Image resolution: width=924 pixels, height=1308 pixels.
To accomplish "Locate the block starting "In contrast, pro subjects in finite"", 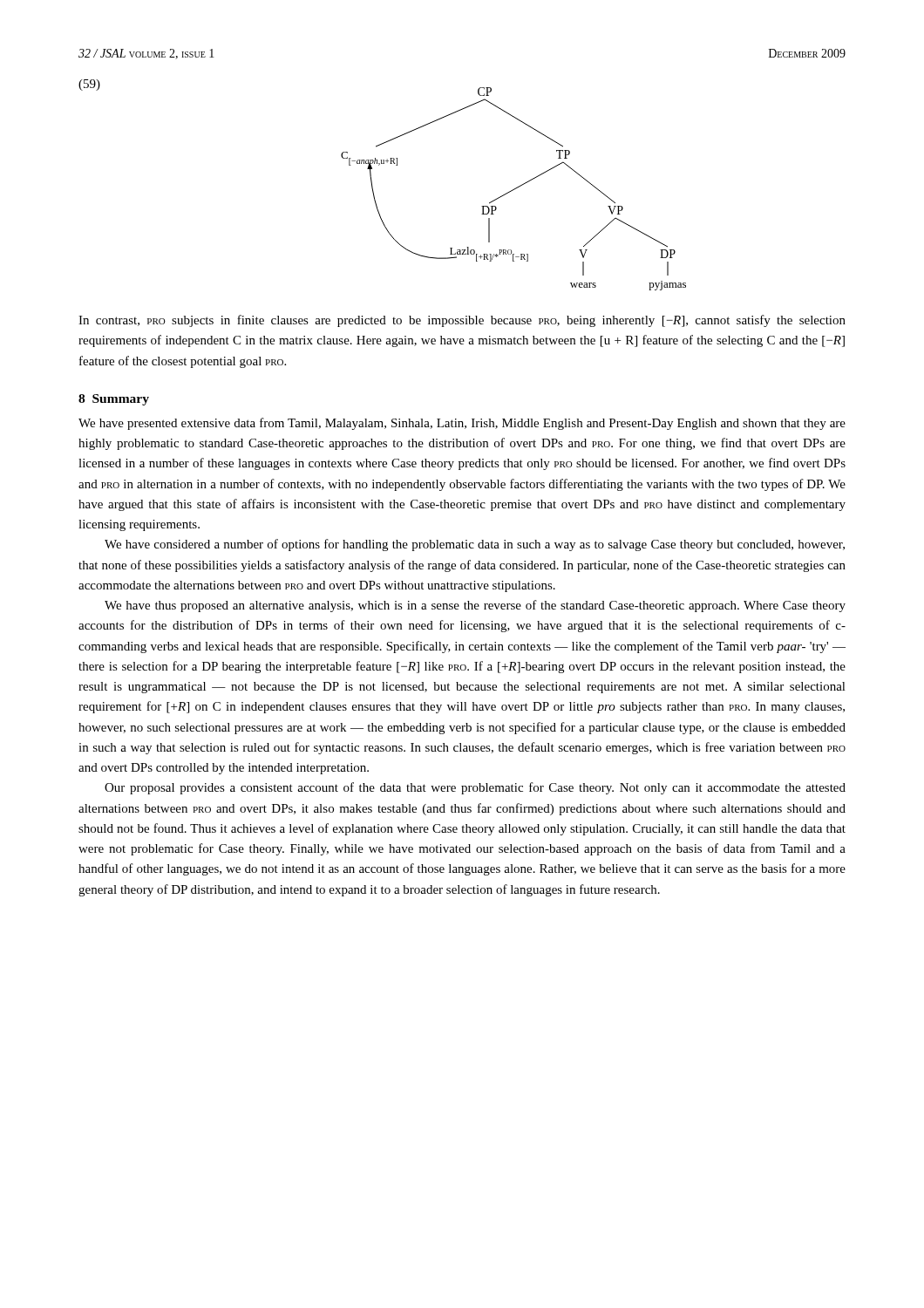I will point(462,341).
